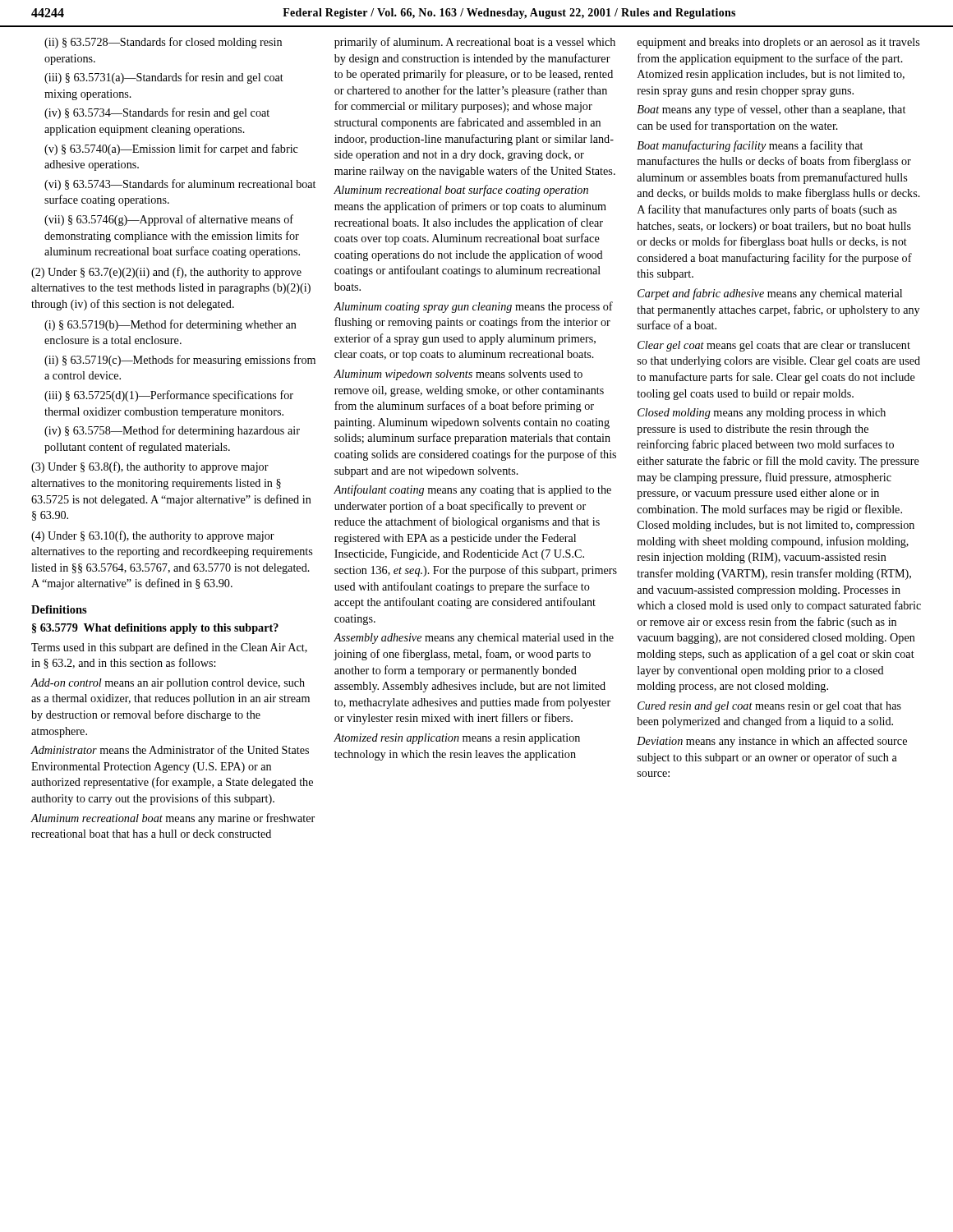Navigate to the block starting "(iii) § 63.5731(a)—Standards for resin and gel coat"
The width and height of the screenshot is (953, 1232).
pos(164,85)
